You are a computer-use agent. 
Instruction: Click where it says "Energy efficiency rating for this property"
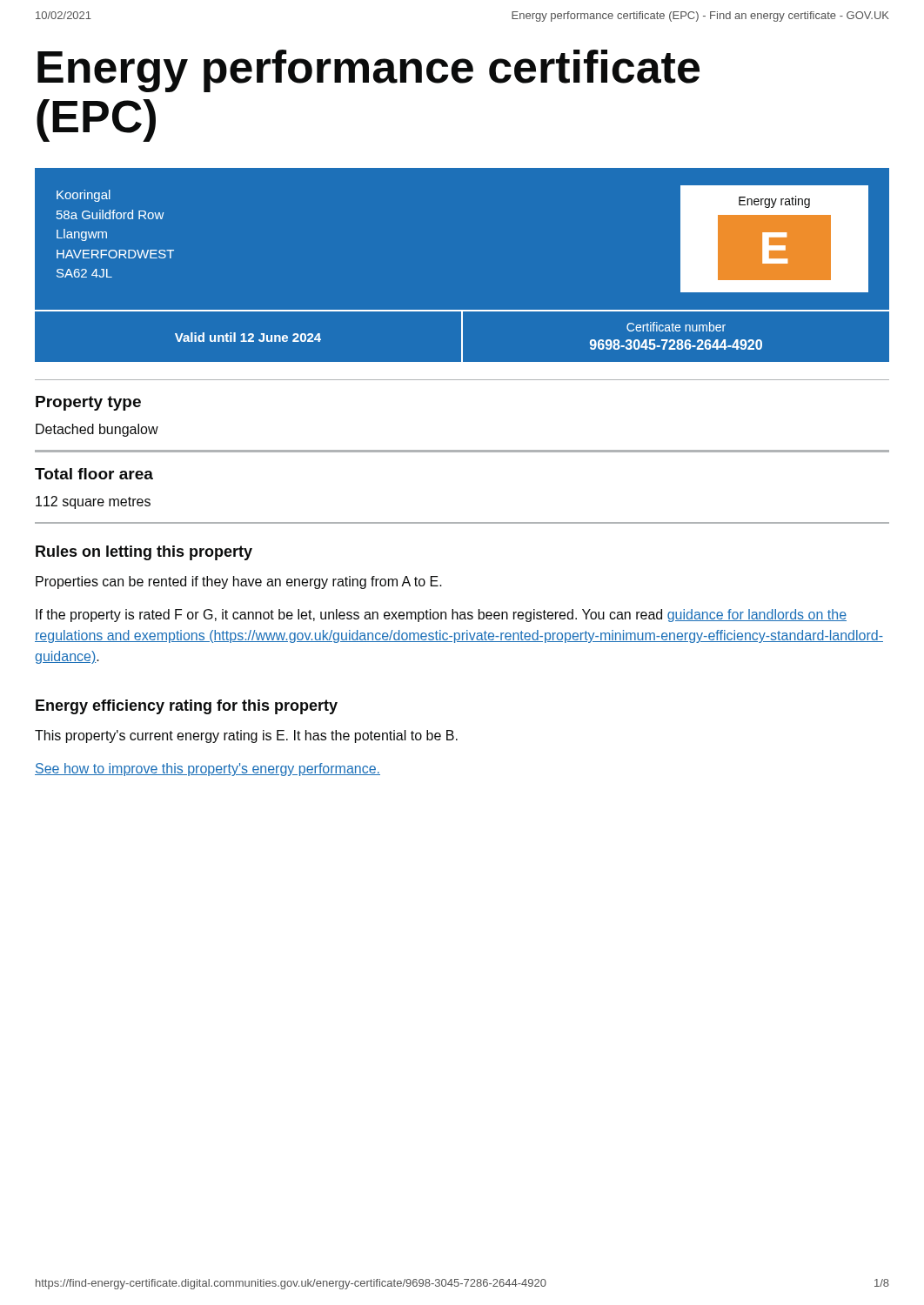point(187,707)
